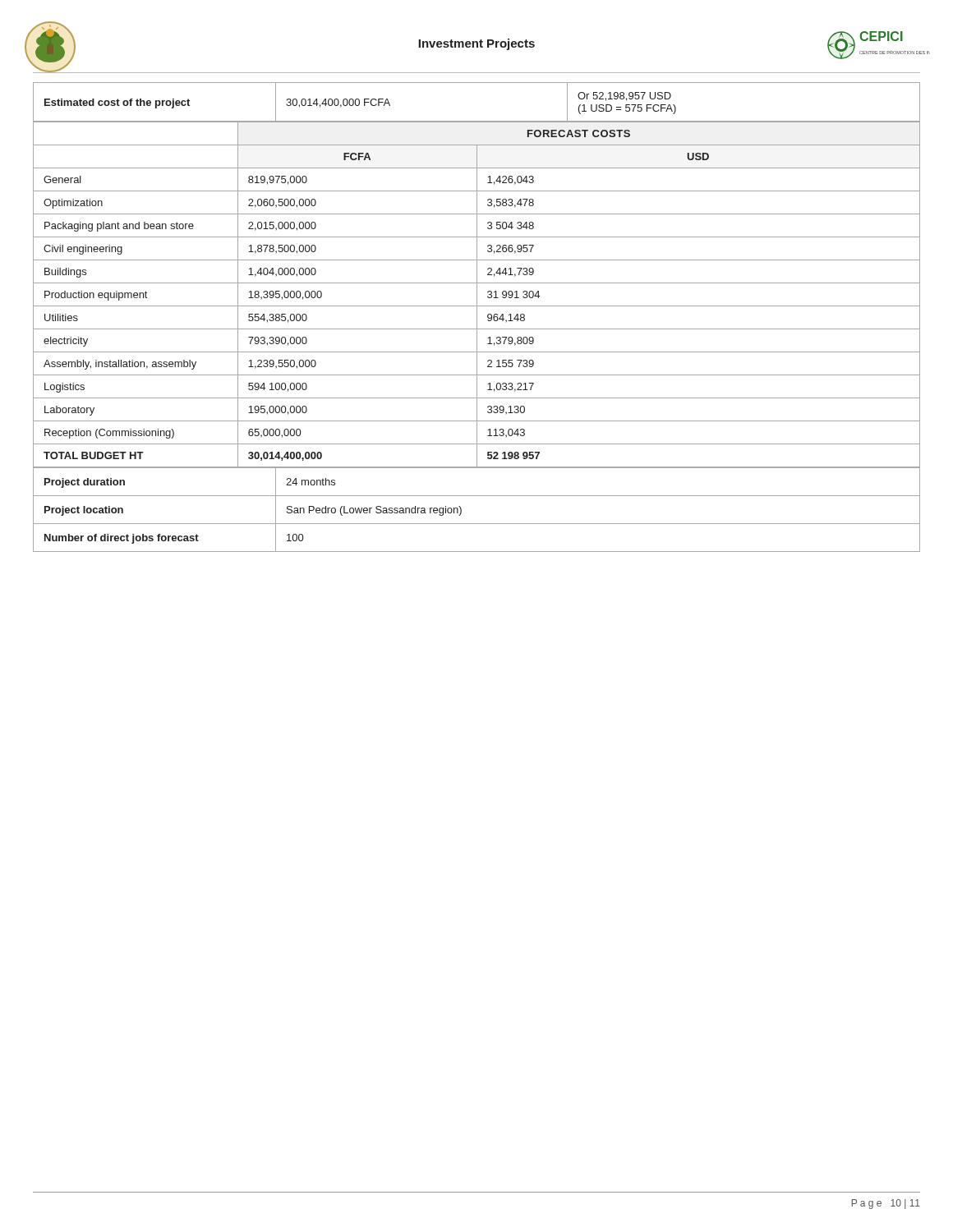Screen dimensions: 1232x953
Task: Click on the table containing "Or 52,198,957 USD"
Action: click(x=476, y=317)
